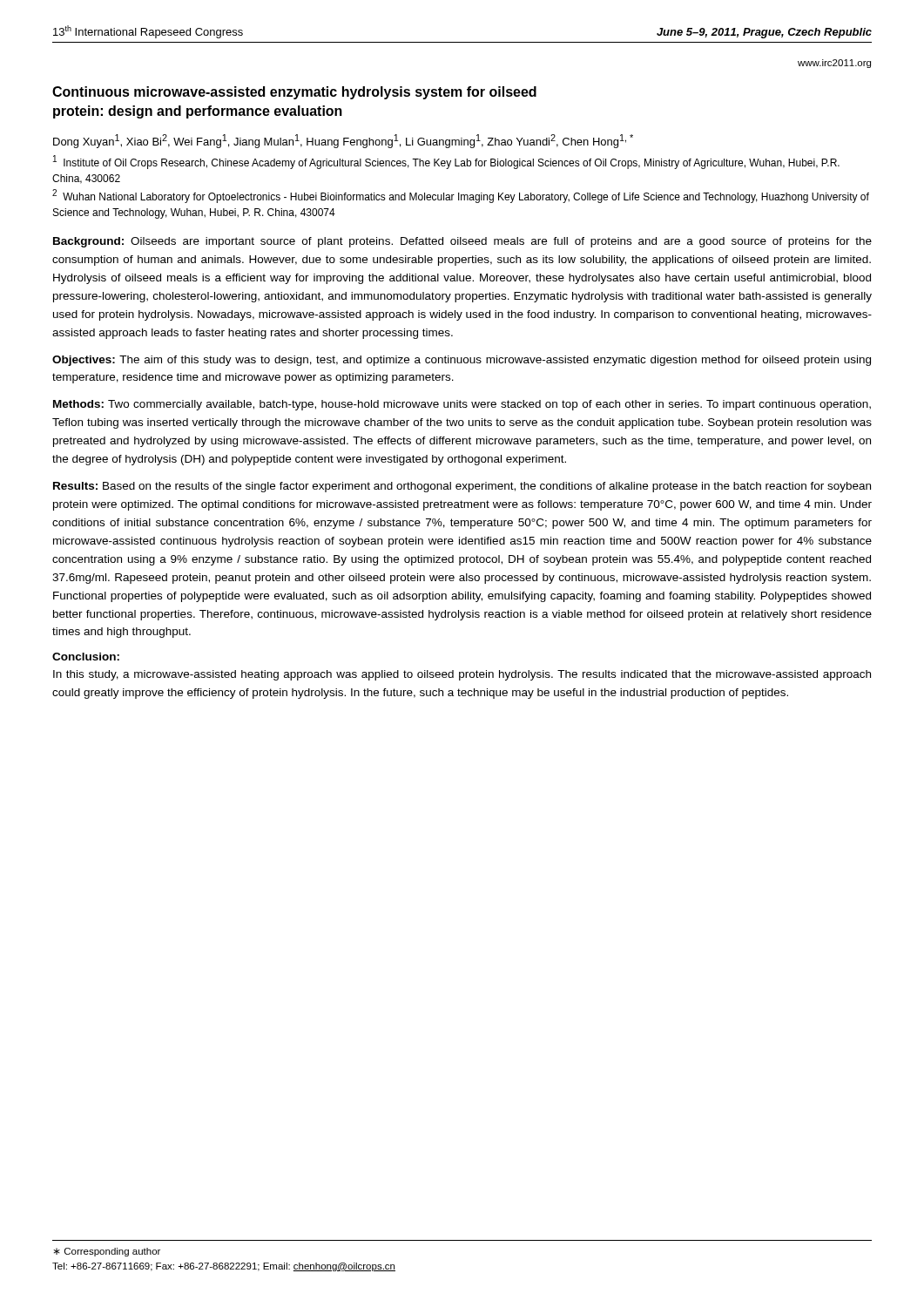924x1307 pixels.
Task: Point to the block beginning "Methods: Two commercially available,"
Action: pyautogui.click(x=462, y=432)
